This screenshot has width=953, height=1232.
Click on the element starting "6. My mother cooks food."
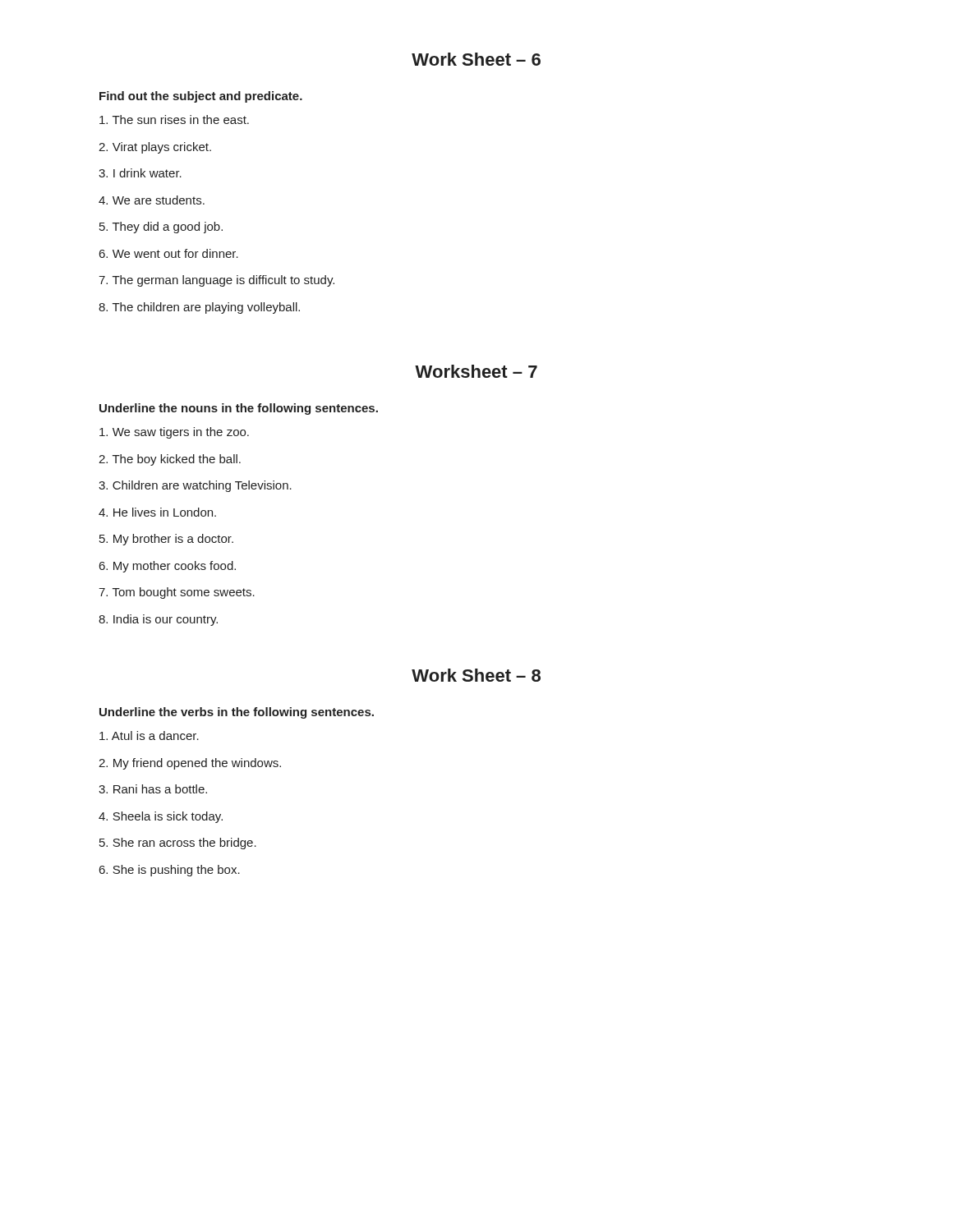coord(168,565)
